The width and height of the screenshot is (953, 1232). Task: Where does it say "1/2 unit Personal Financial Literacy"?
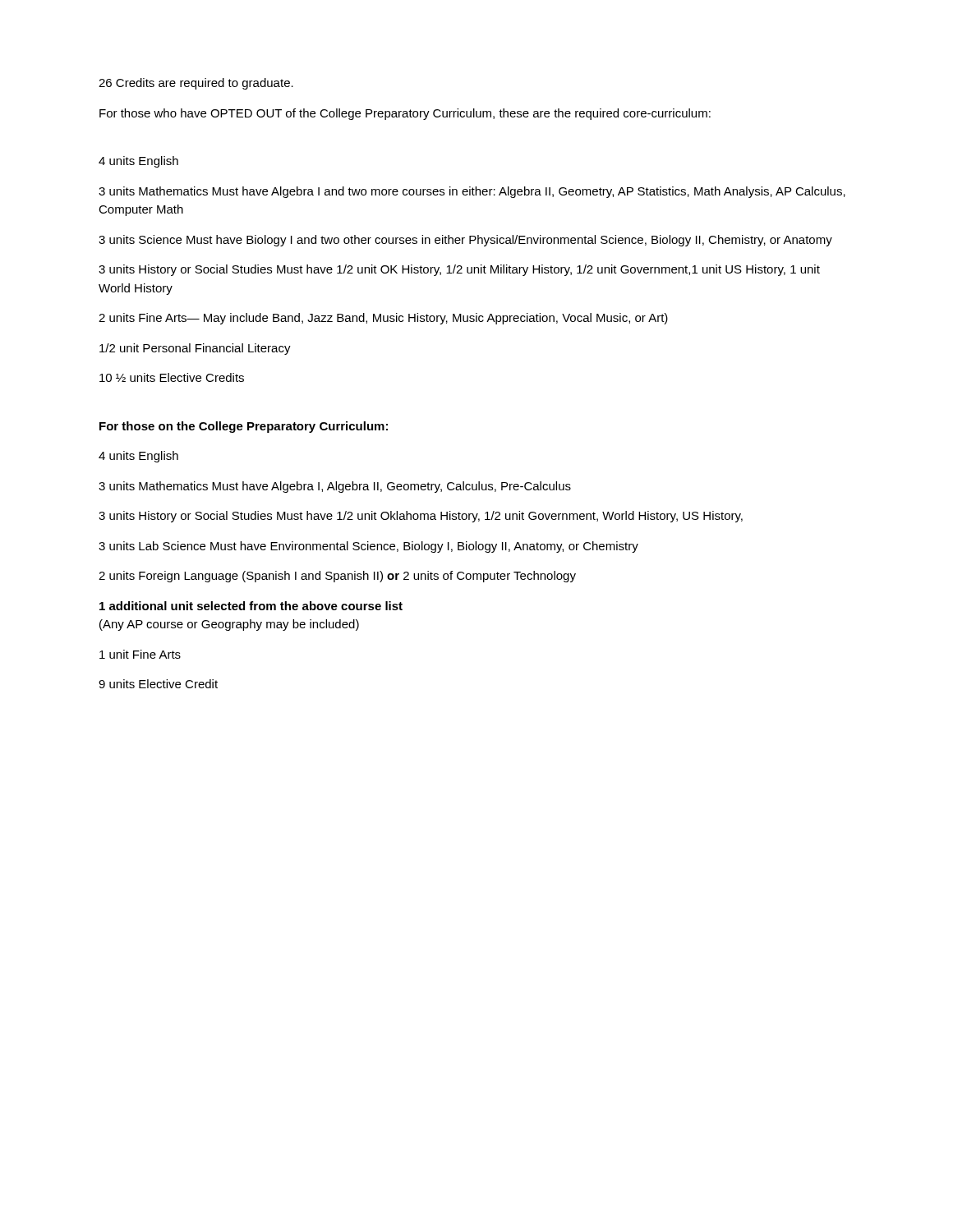[194, 347]
